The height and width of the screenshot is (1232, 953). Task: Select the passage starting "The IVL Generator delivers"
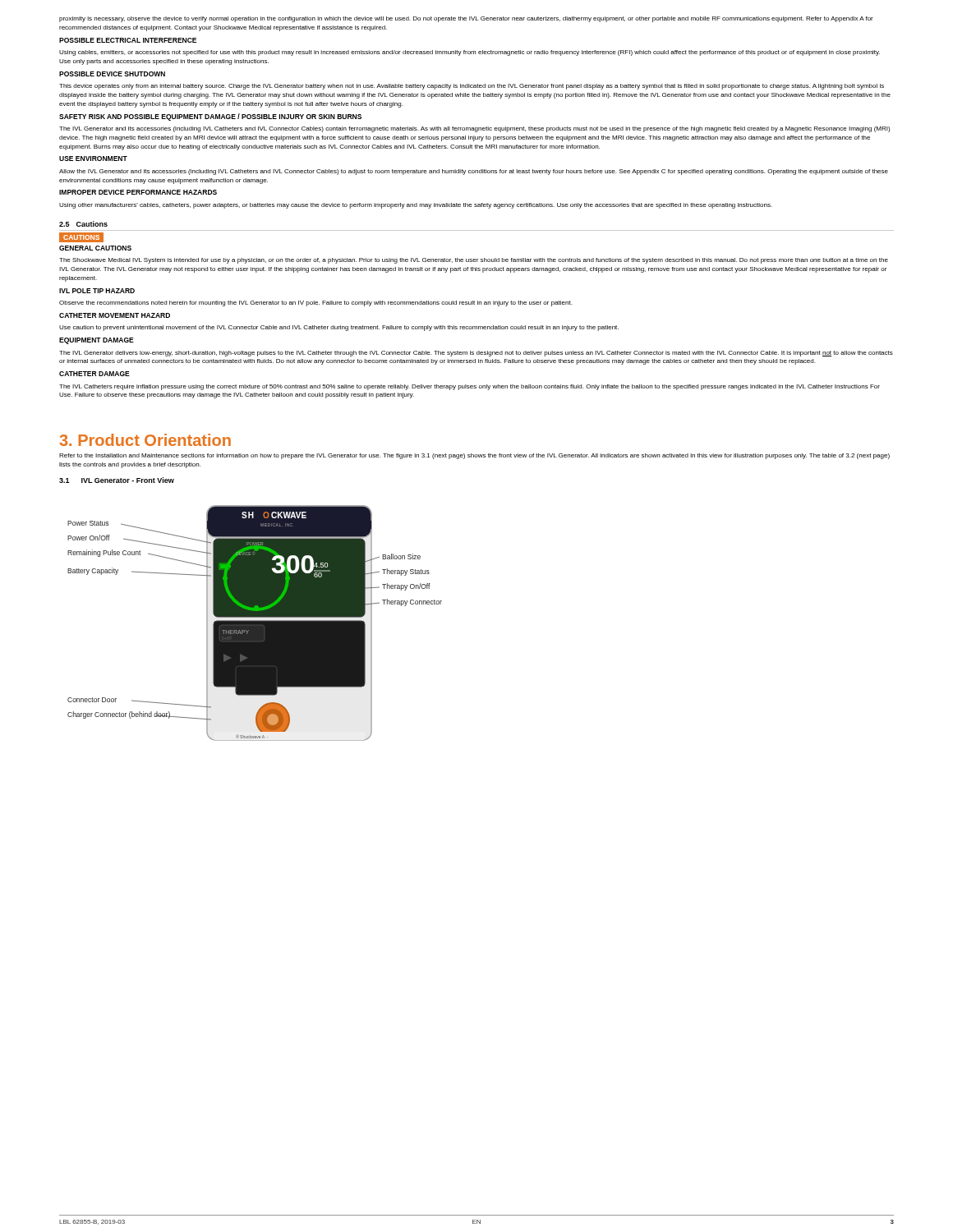pos(476,357)
